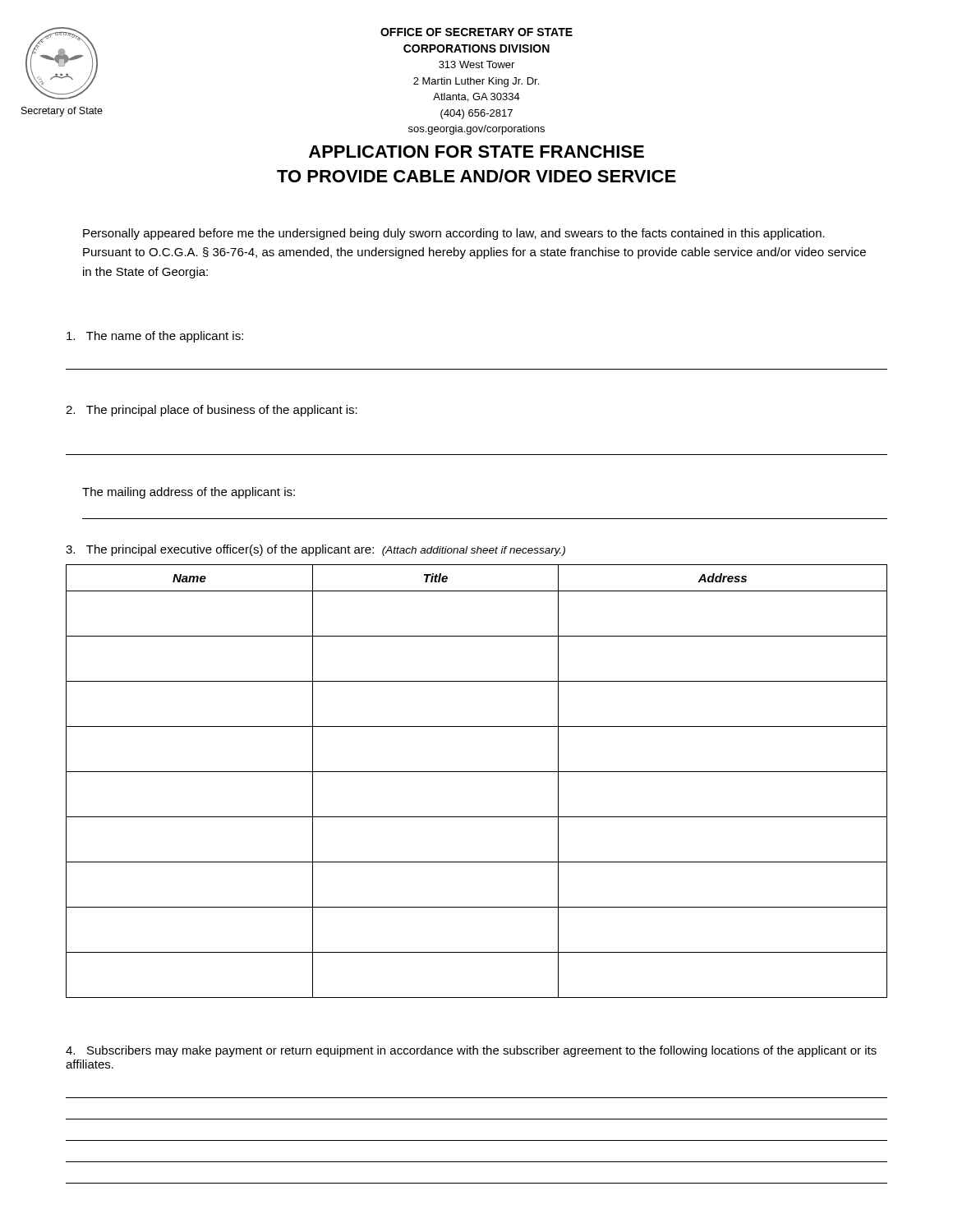Locate the caption that reads "Secretary of State"

62,111
